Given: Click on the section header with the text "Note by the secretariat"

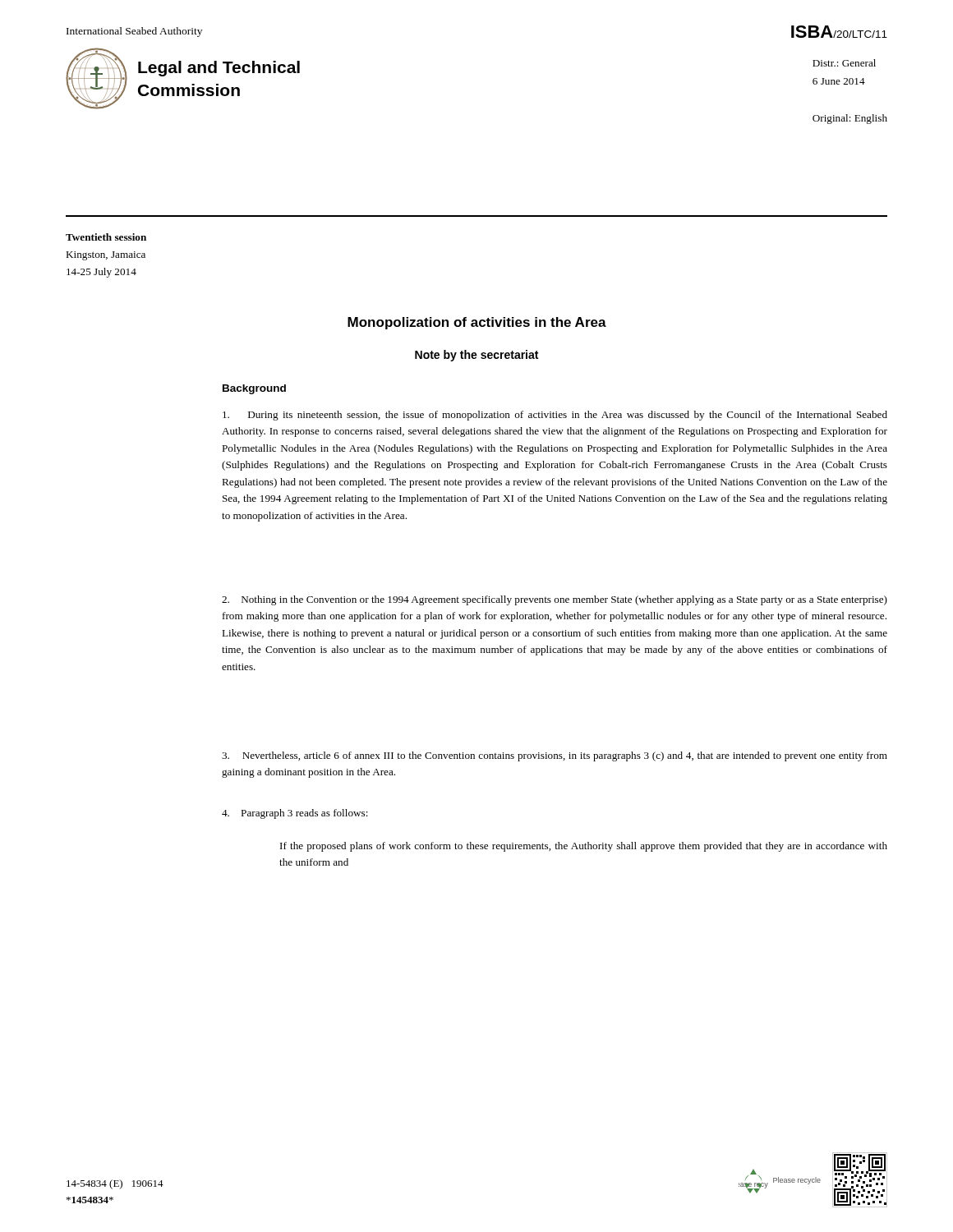Looking at the screenshot, I should (x=476, y=355).
